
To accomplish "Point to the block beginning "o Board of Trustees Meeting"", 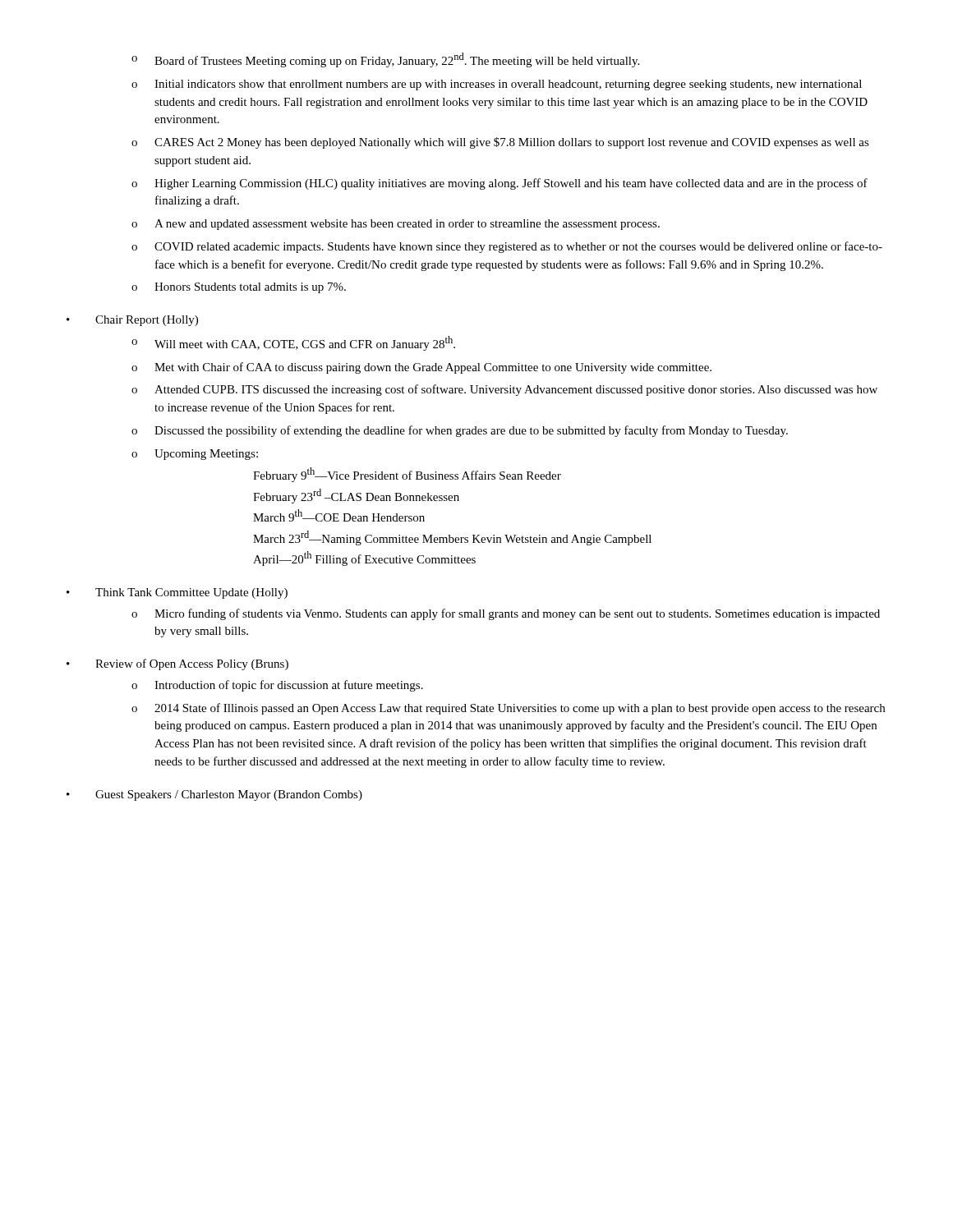I will click(x=509, y=60).
